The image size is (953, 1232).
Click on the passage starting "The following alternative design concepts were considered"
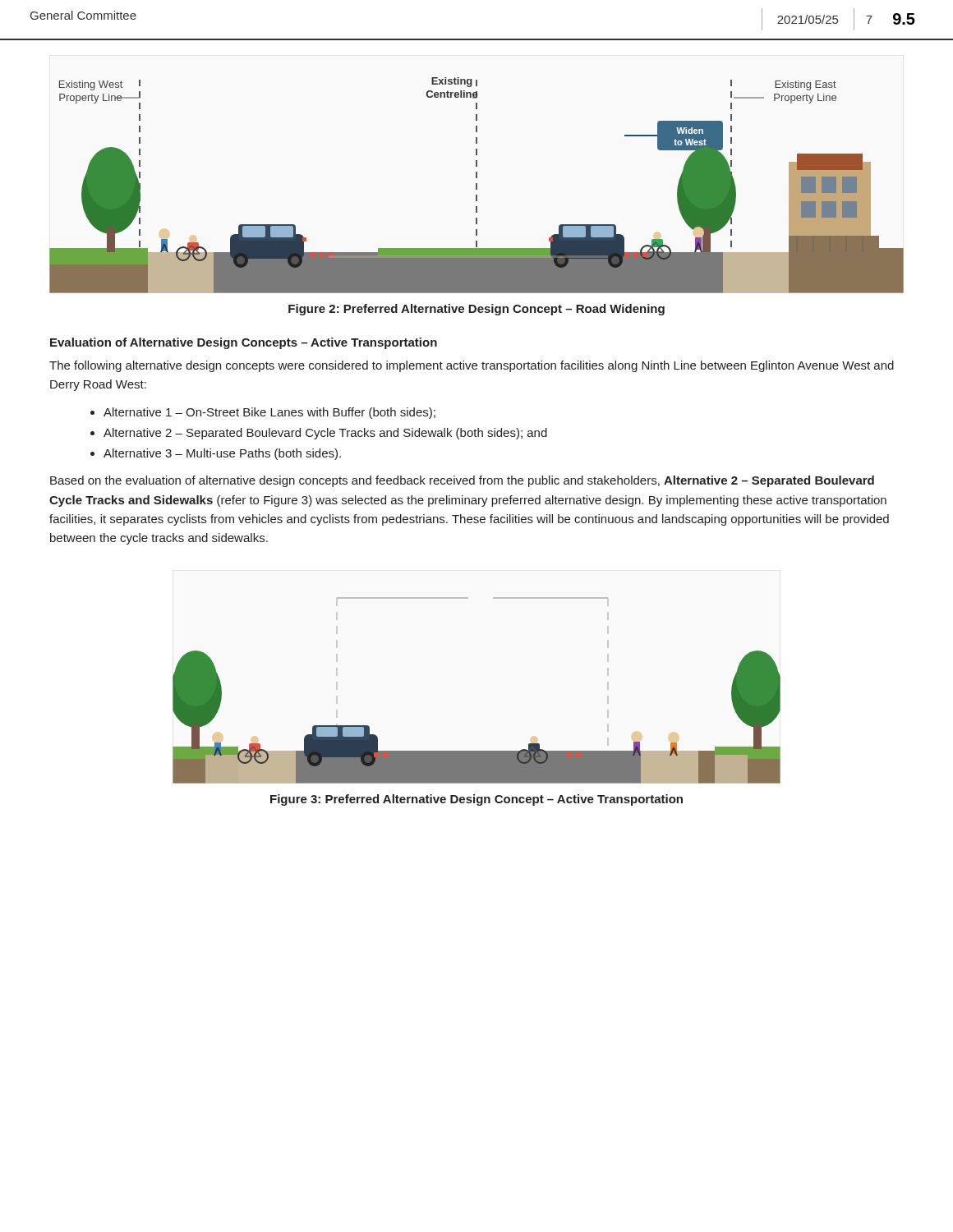[472, 375]
